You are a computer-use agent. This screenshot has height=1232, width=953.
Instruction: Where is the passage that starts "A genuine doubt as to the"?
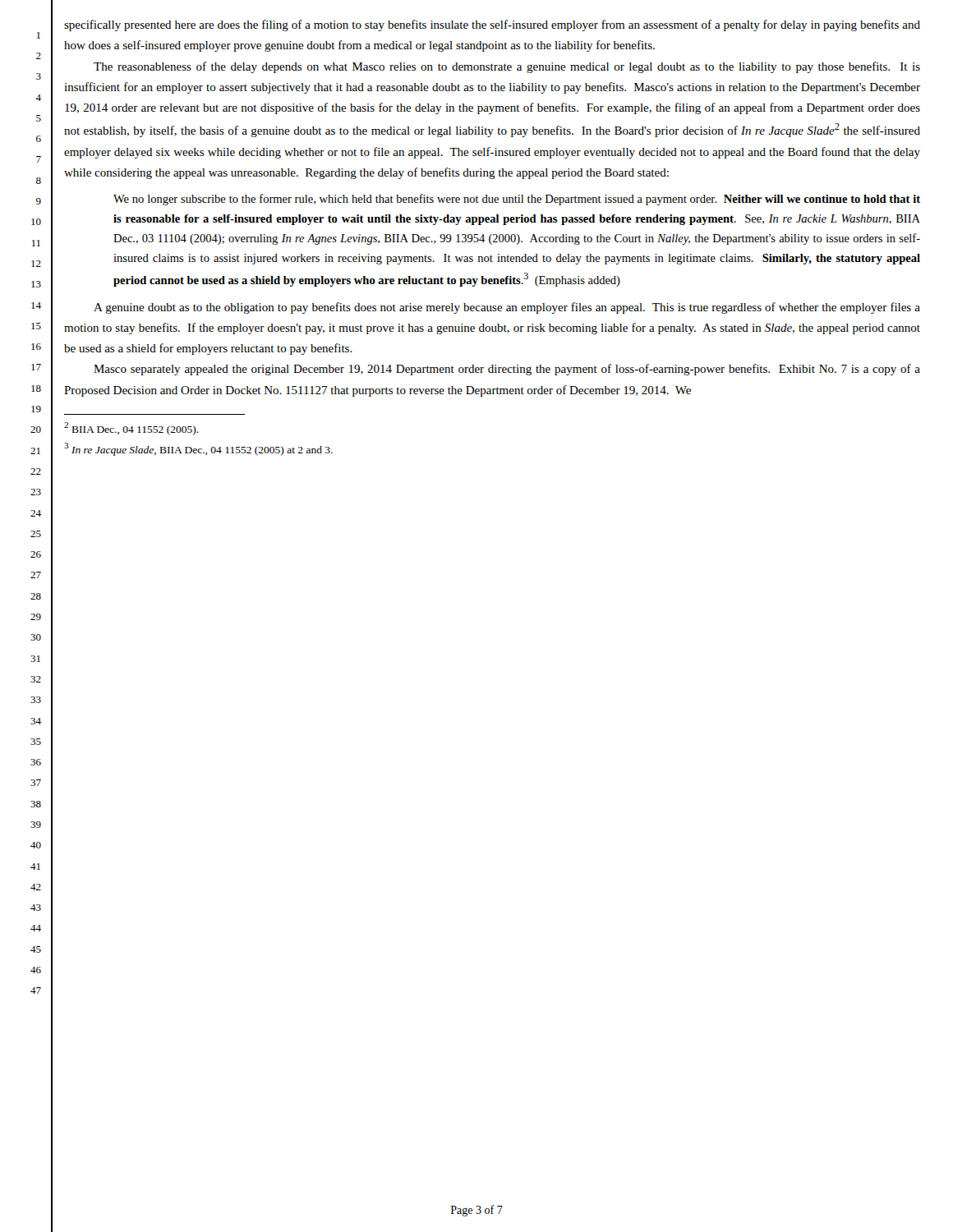click(492, 328)
